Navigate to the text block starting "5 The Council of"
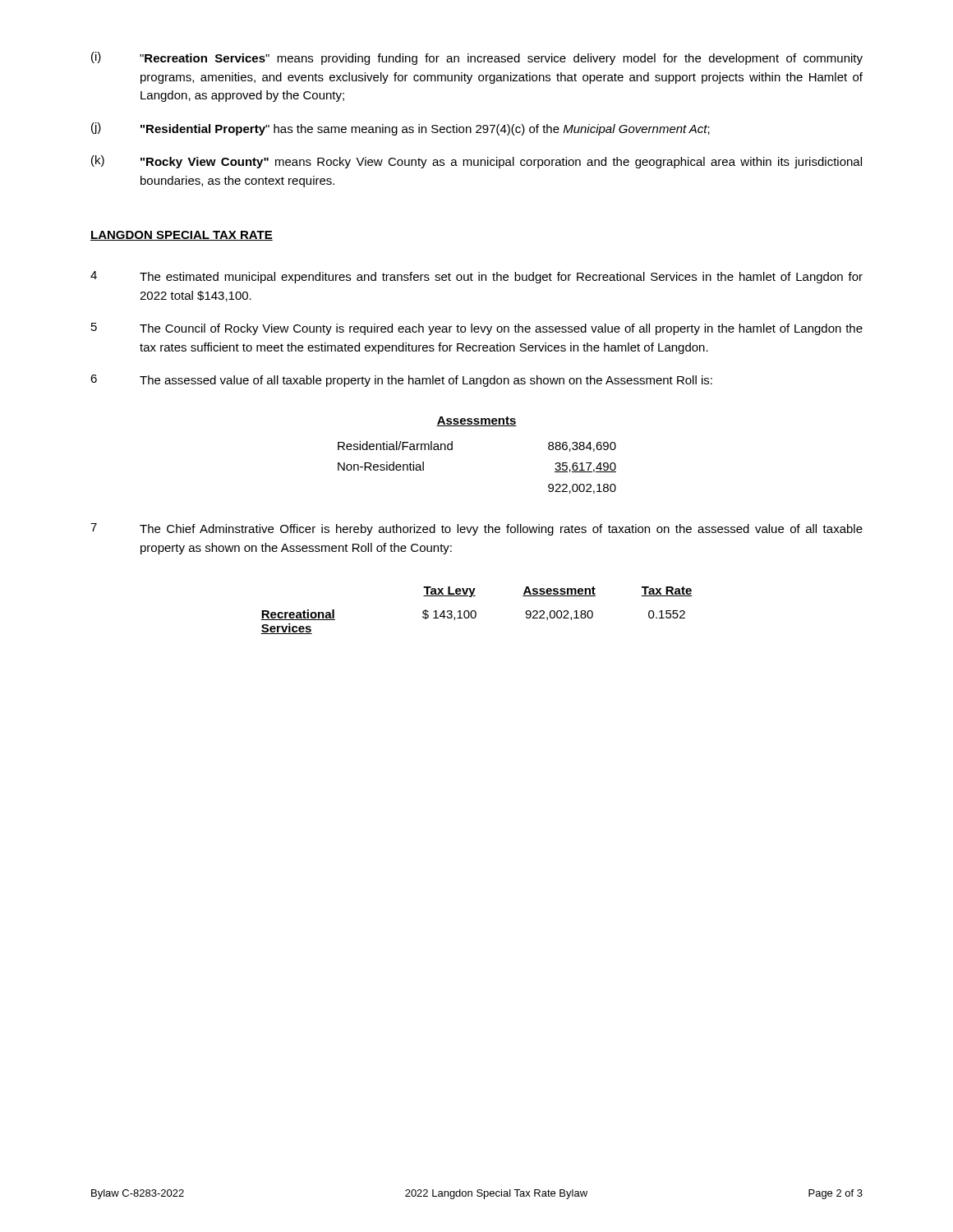 476,338
